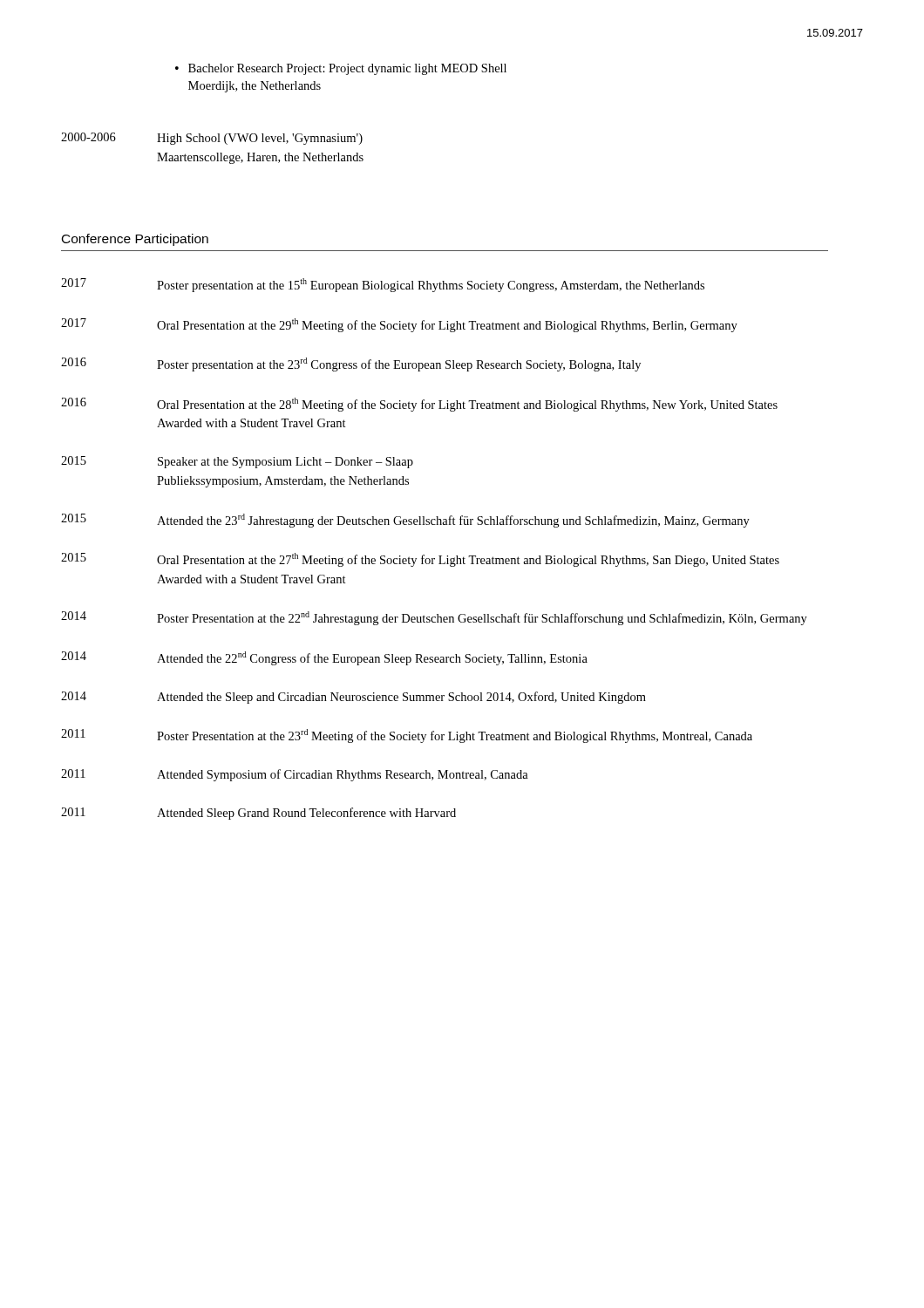The width and height of the screenshot is (924, 1308).
Task: Find the text block that says "2011 Attended Sleep Grand Round Teleconference"
Action: 445,813
